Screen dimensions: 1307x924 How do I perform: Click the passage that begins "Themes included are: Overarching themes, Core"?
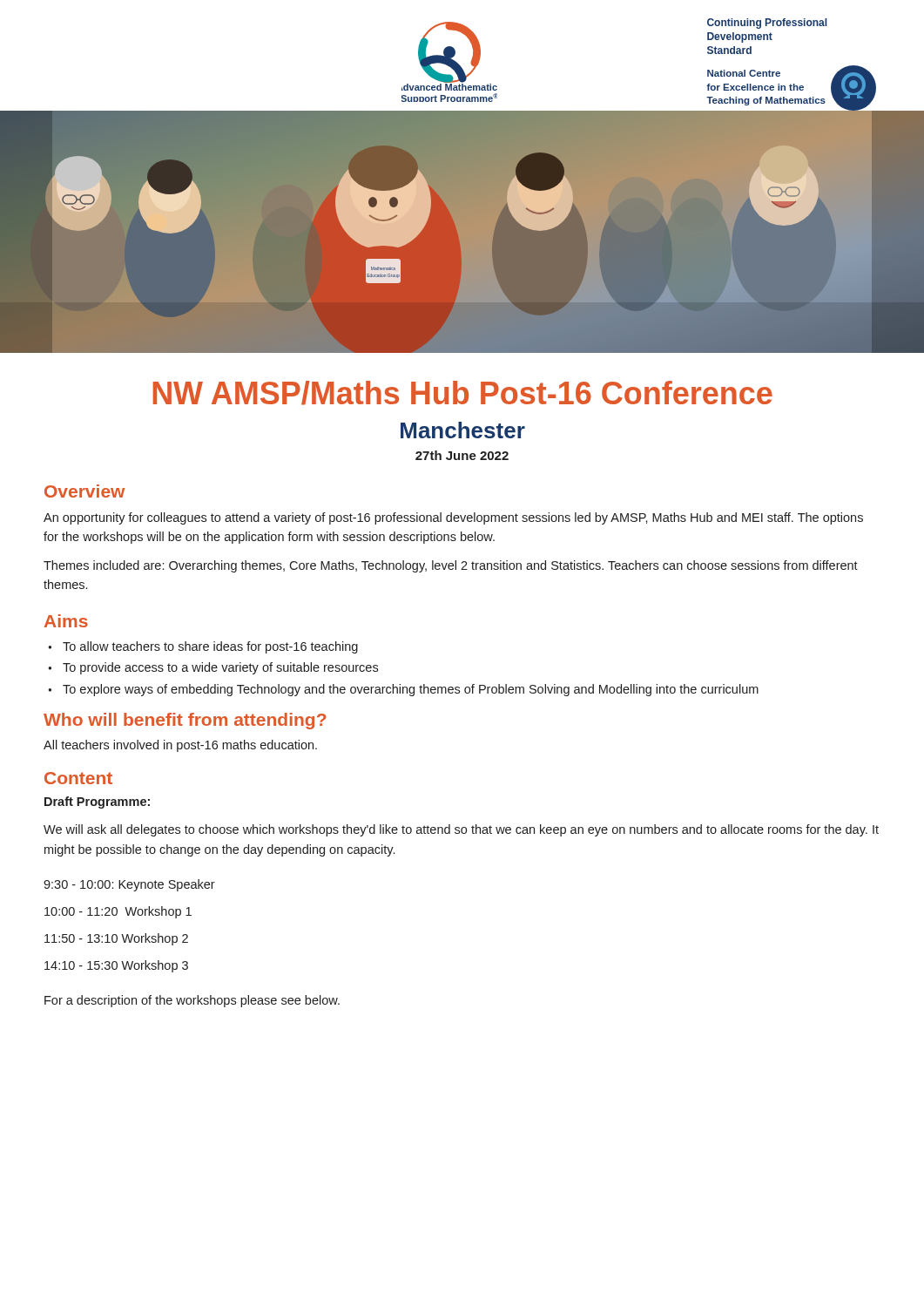(450, 575)
